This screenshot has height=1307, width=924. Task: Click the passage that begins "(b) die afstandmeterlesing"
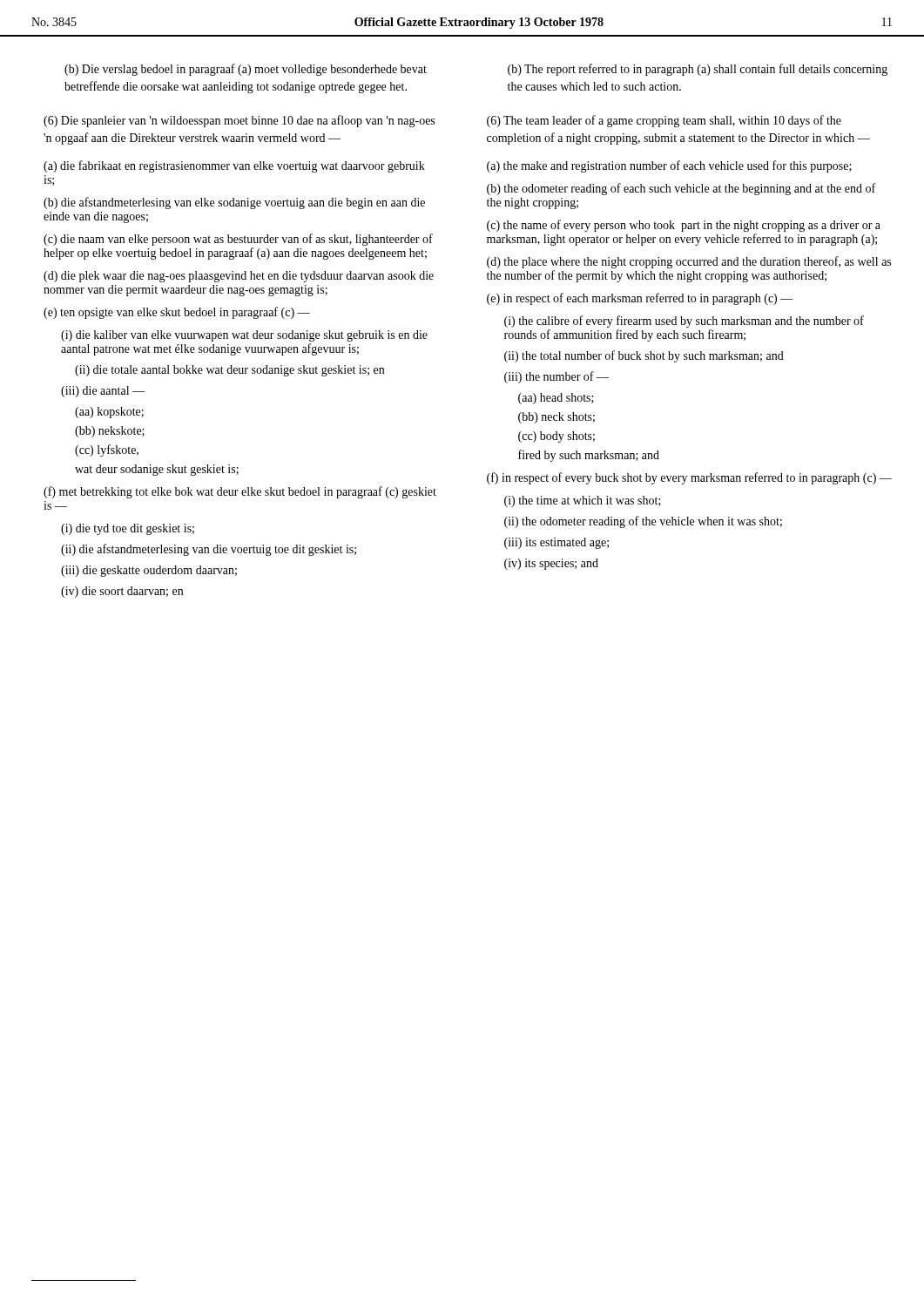click(x=234, y=210)
